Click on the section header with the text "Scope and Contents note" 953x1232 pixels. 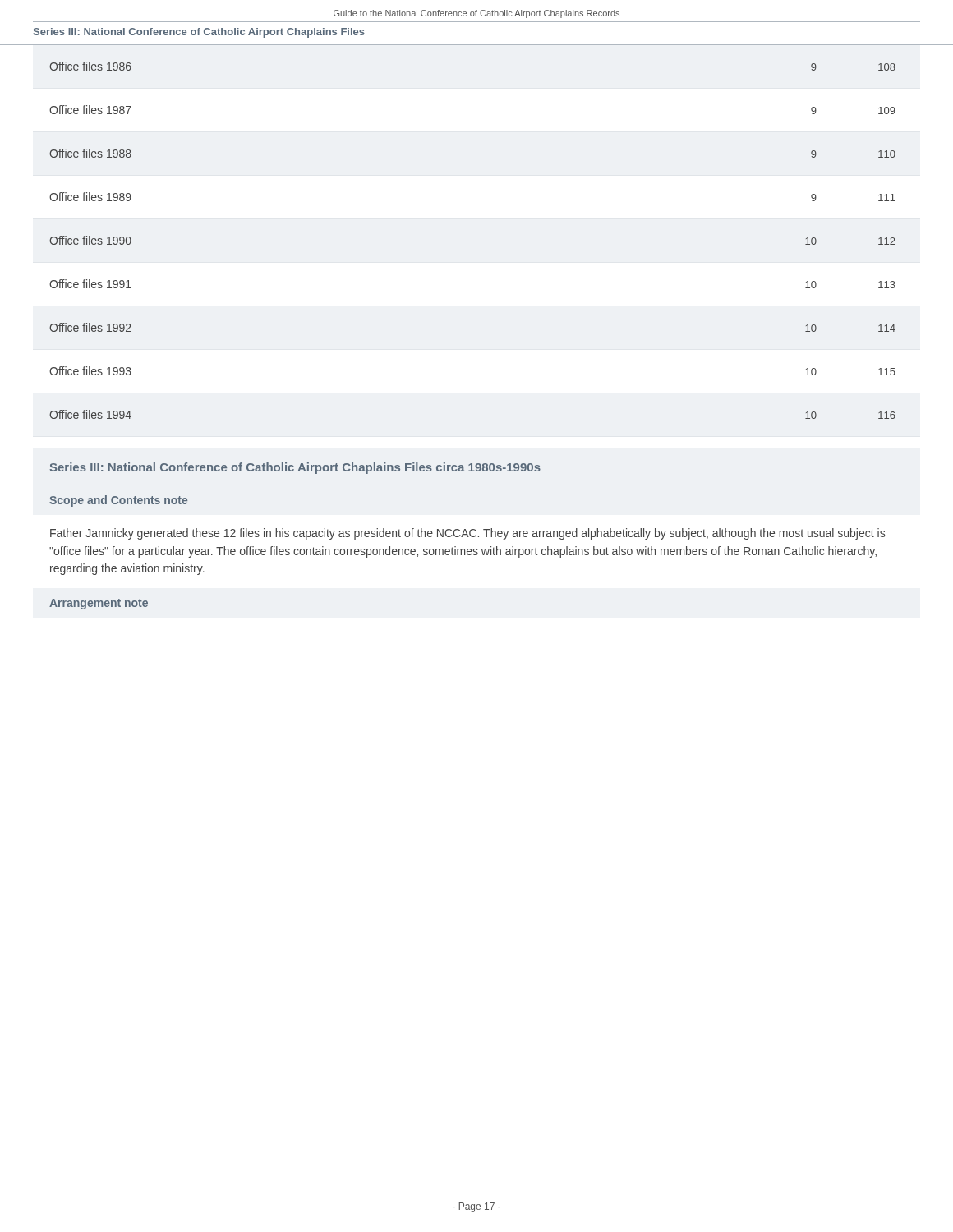[118, 501]
